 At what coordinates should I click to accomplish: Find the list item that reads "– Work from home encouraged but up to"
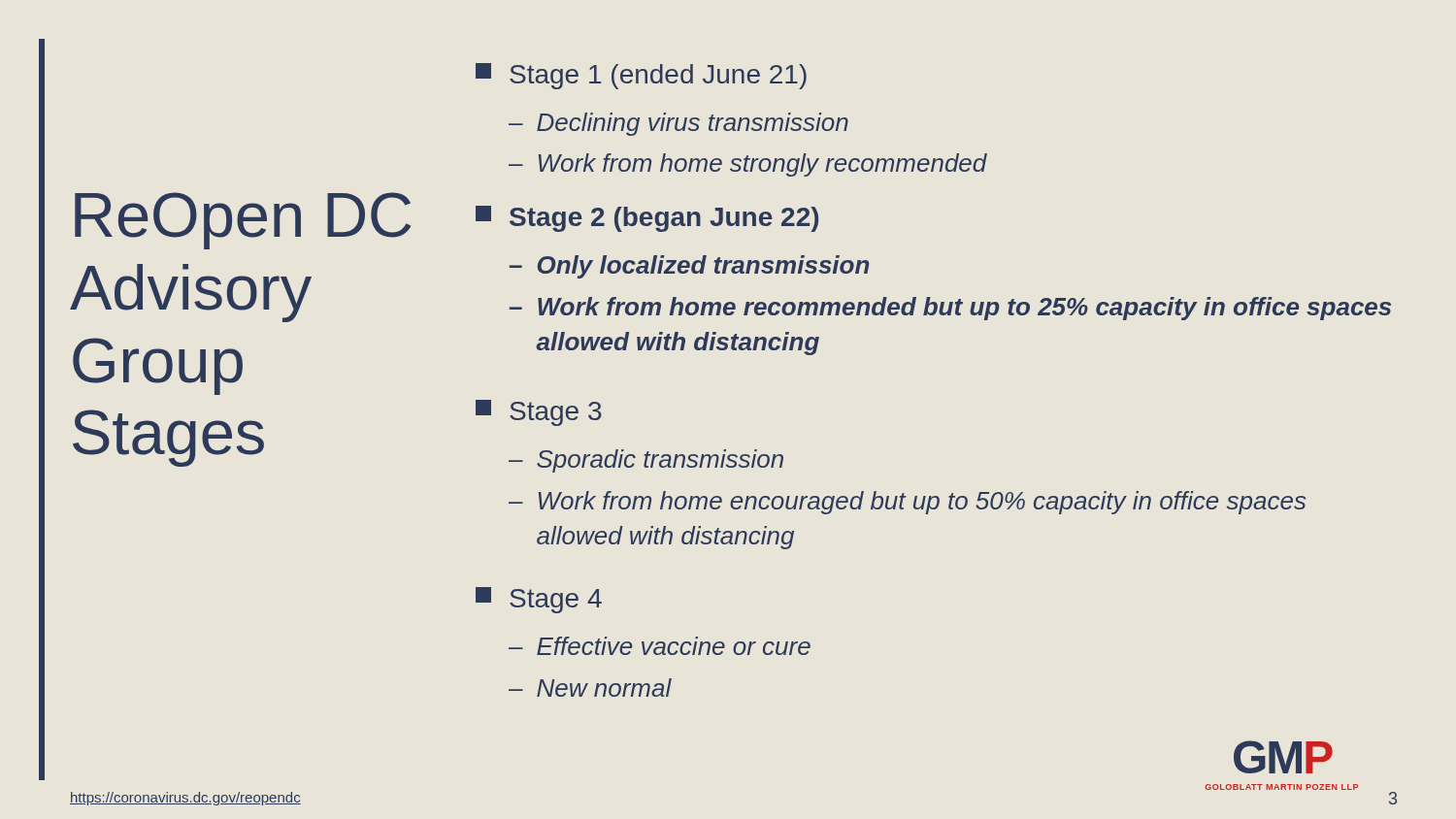pyautogui.click(x=953, y=519)
